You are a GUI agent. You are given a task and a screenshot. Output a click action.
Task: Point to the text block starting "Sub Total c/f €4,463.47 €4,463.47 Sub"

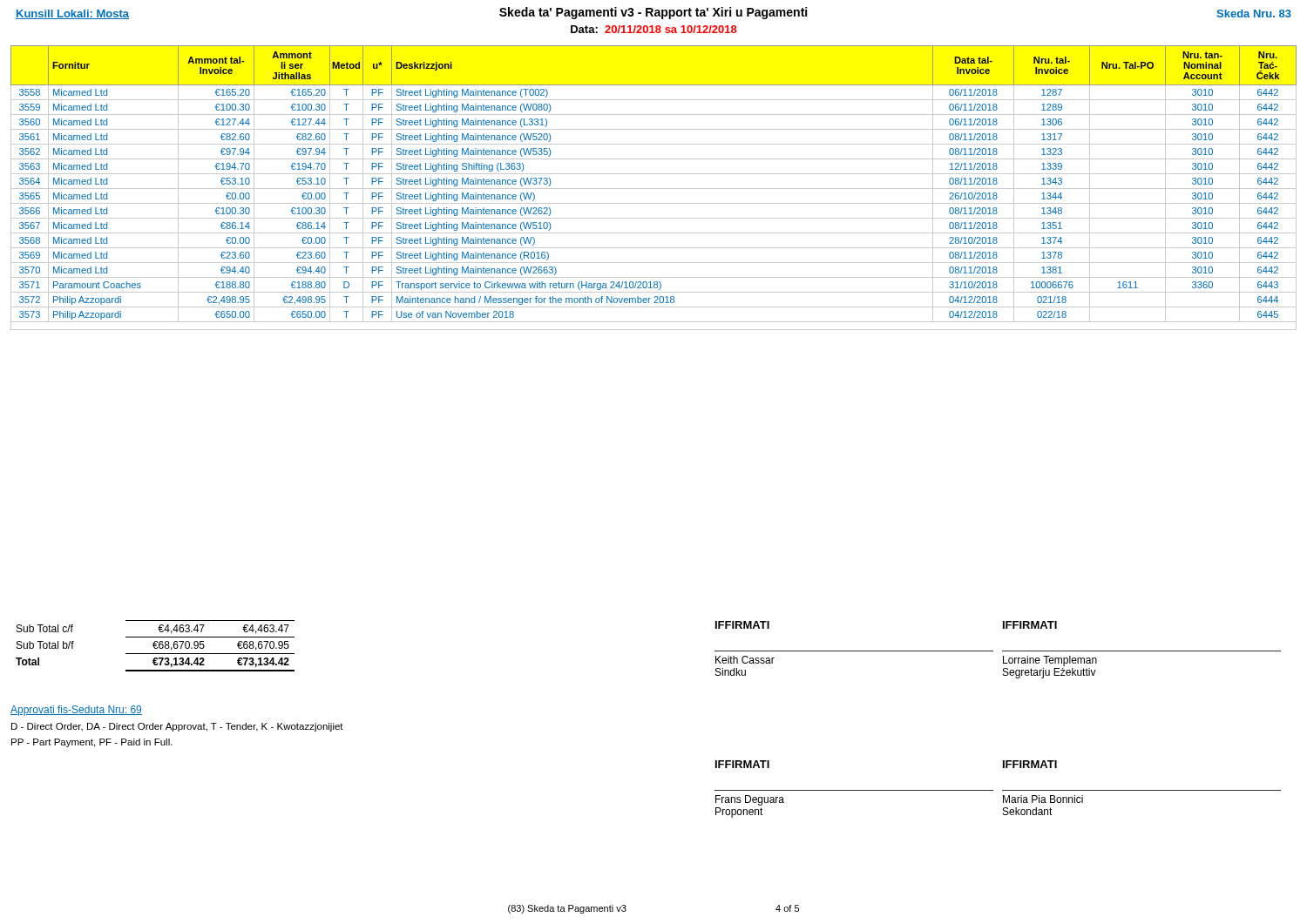pos(152,646)
